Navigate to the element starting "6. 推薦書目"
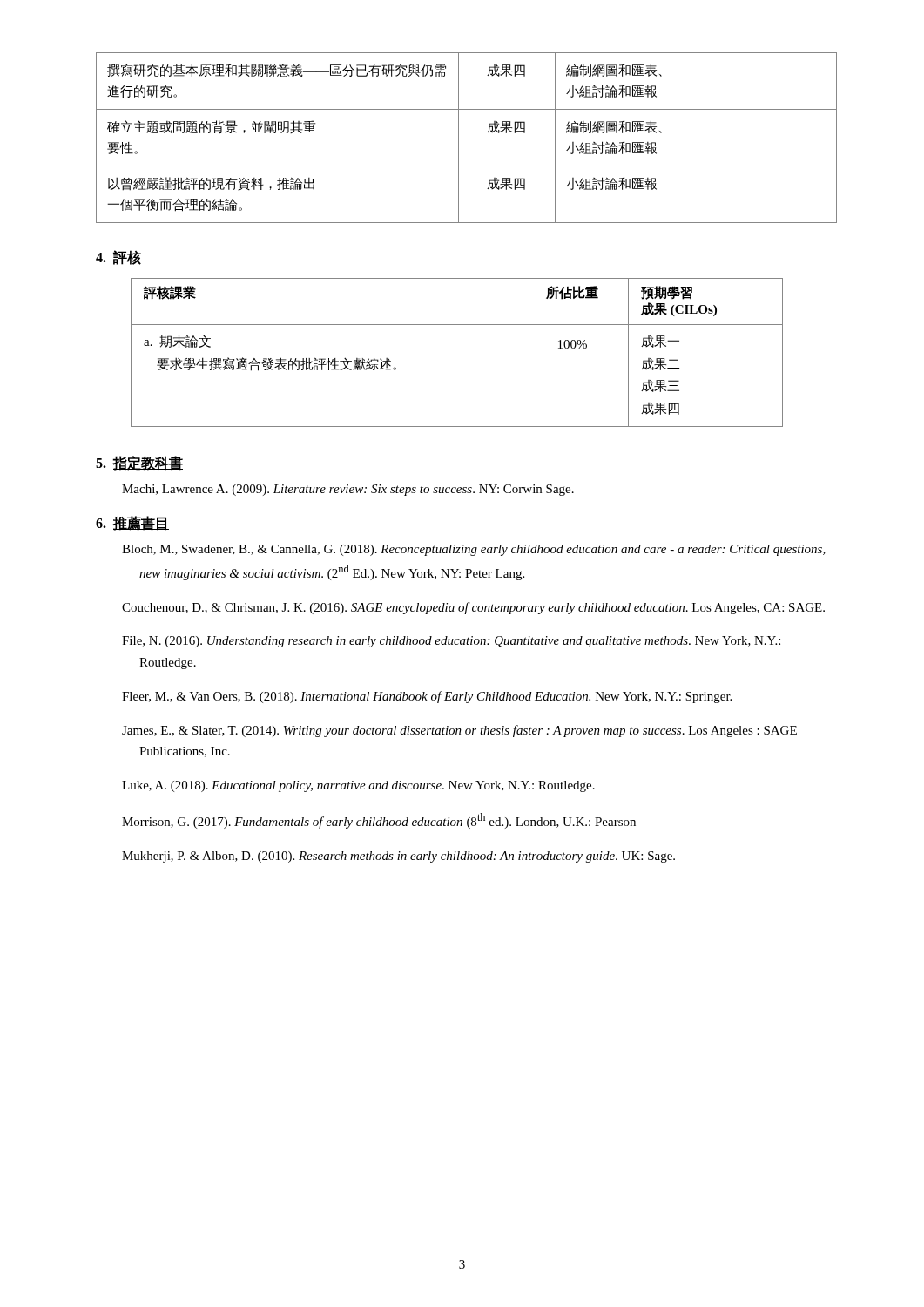 pyautogui.click(x=132, y=523)
